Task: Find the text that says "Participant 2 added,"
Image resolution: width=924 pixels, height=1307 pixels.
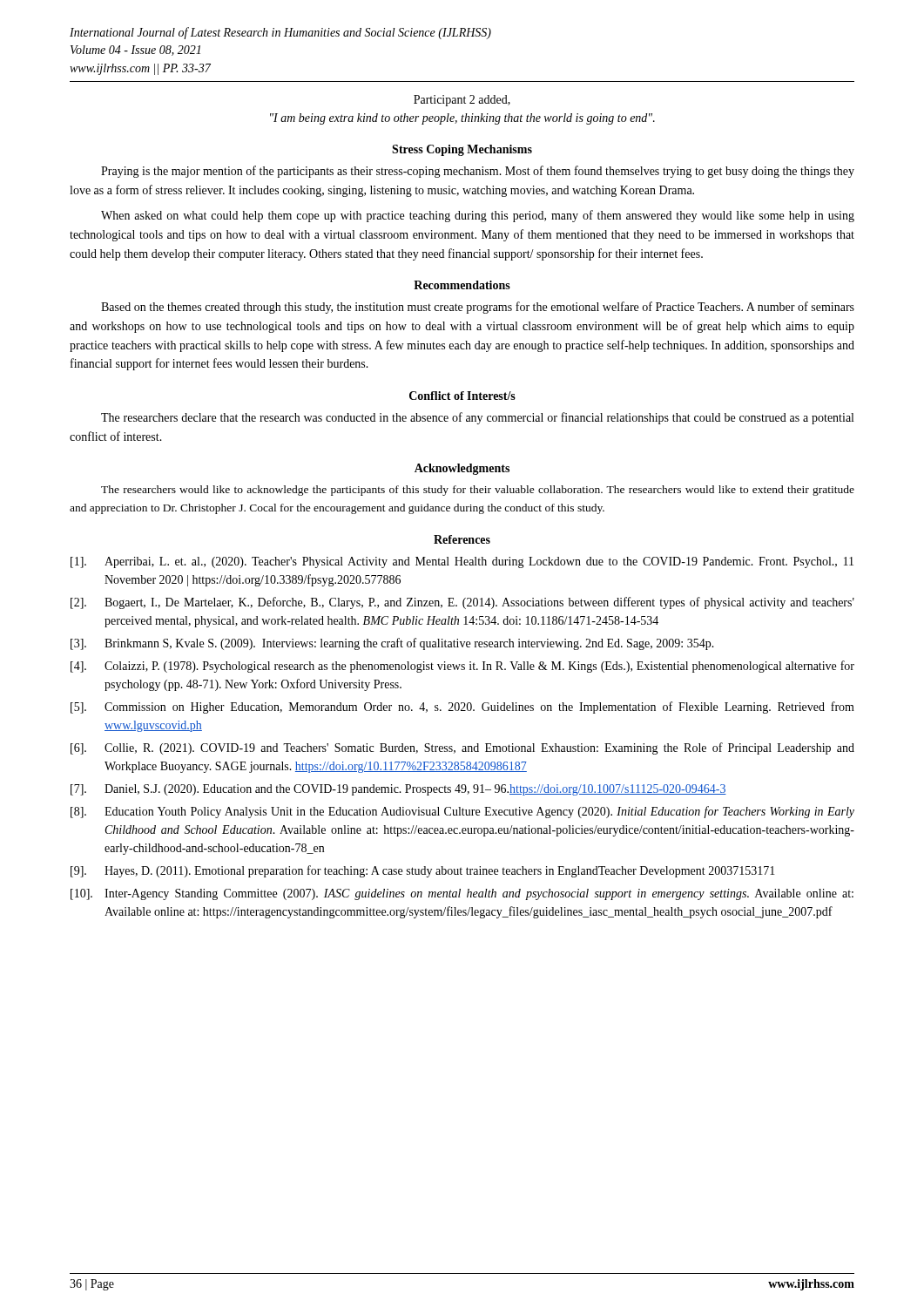Action: 462,100
